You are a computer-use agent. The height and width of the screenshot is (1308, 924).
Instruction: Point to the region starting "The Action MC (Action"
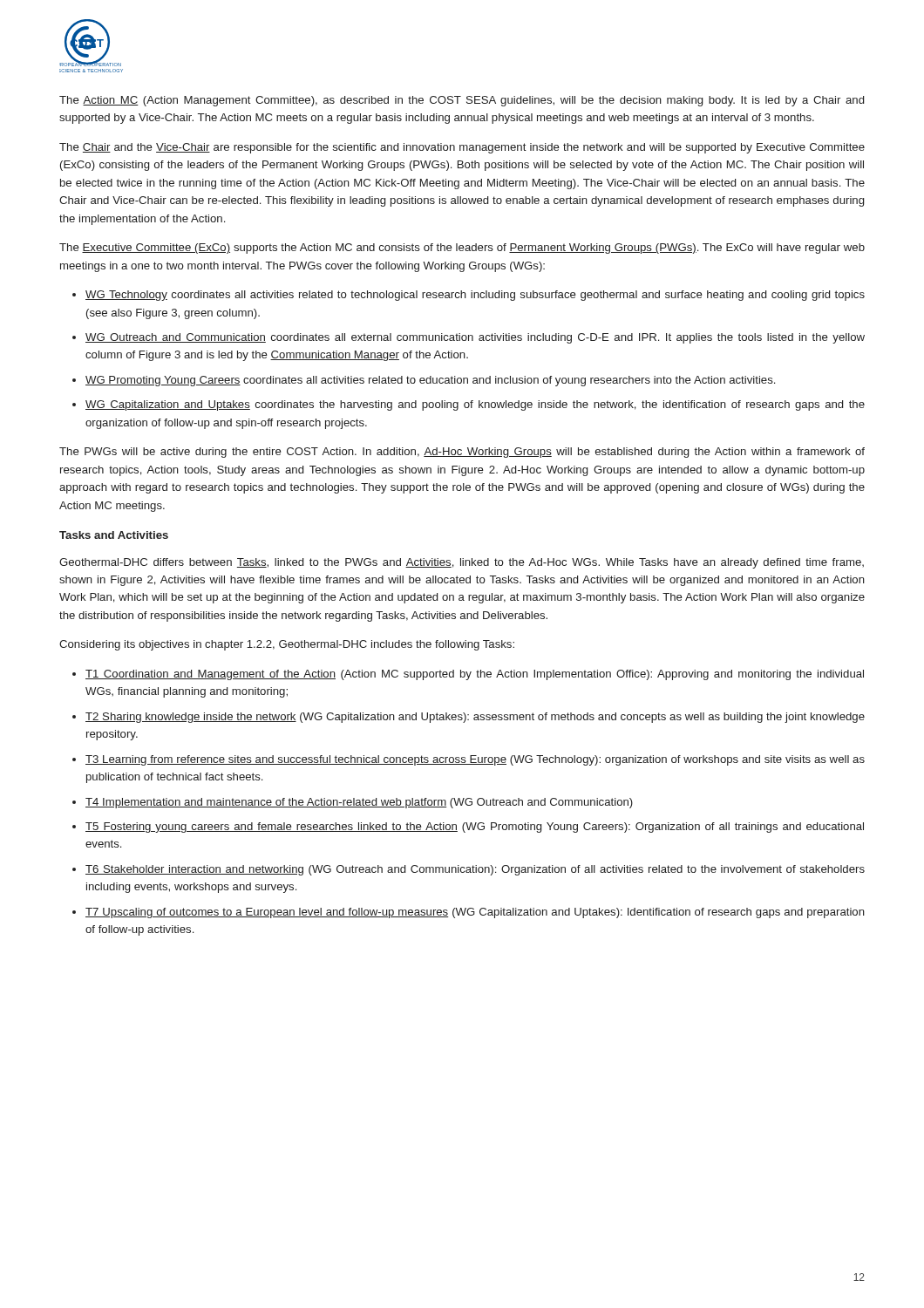tap(462, 109)
